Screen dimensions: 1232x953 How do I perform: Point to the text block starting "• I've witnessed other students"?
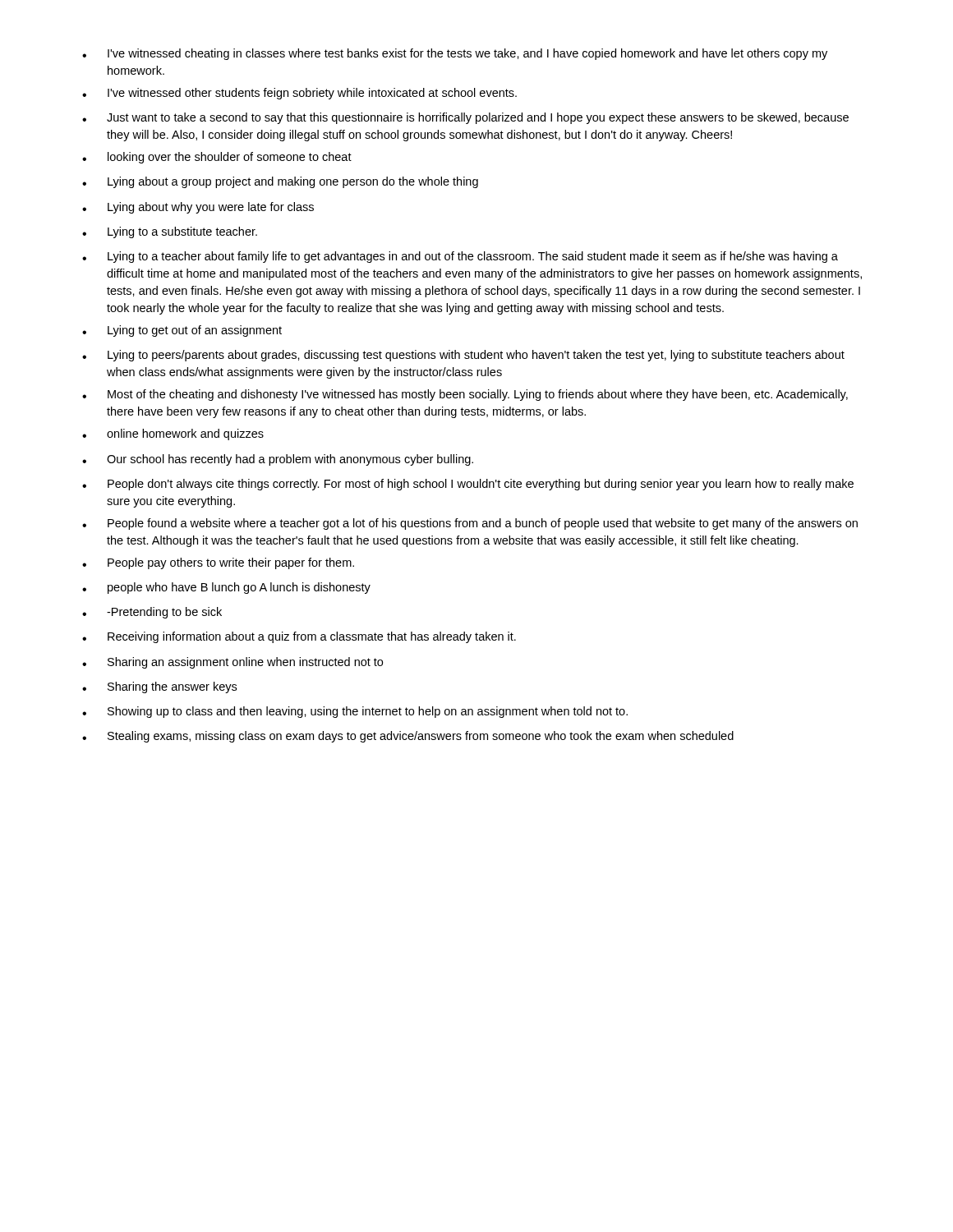pyautogui.click(x=476, y=95)
